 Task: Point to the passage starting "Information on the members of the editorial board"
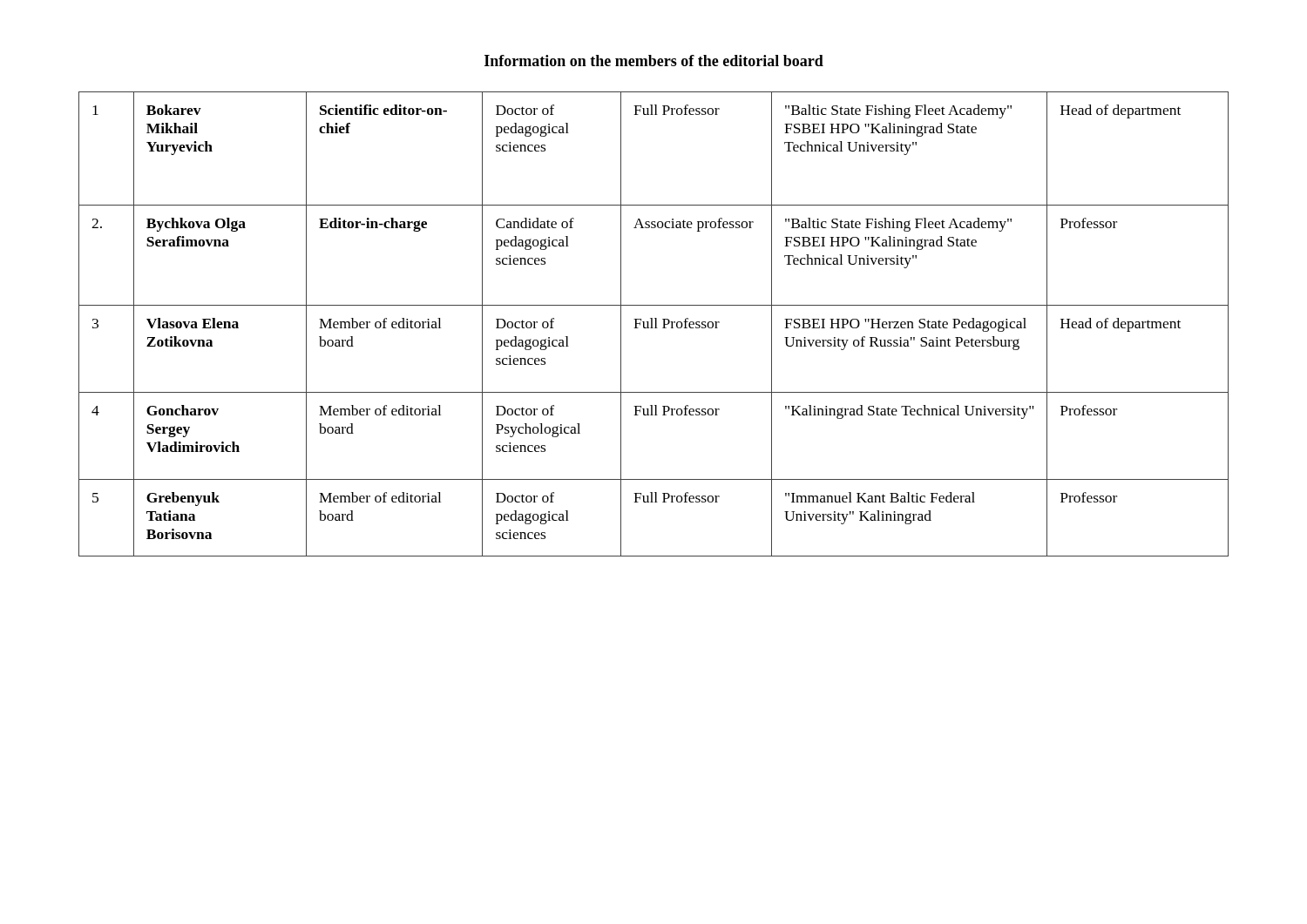click(654, 61)
